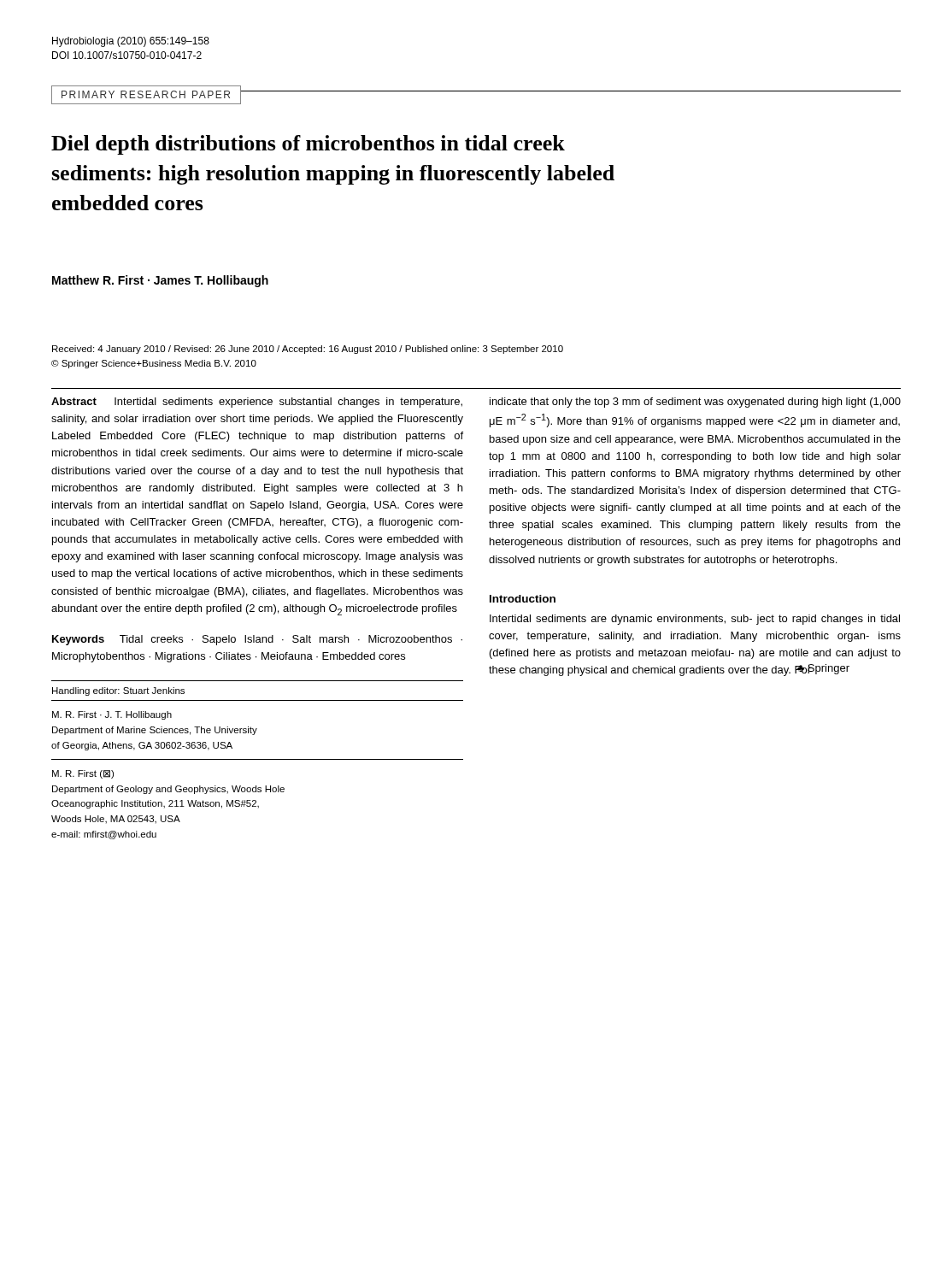Click on the text block that reads "Received: 4 January 2010 / Revised: 26 June"
Screen dimensions: 1282x952
click(x=307, y=356)
